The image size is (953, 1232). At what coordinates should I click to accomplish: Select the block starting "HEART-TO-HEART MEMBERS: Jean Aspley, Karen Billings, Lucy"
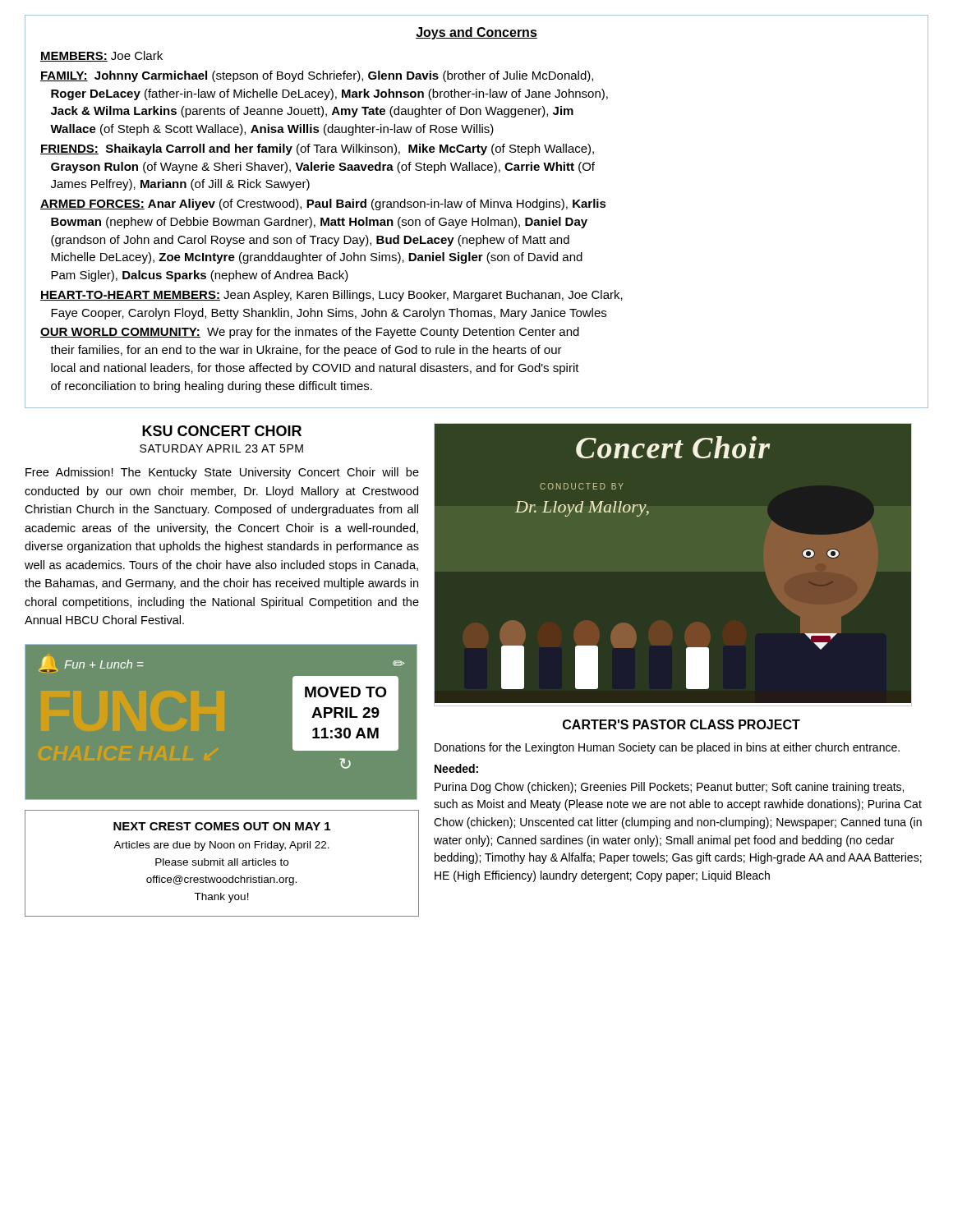(x=332, y=303)
